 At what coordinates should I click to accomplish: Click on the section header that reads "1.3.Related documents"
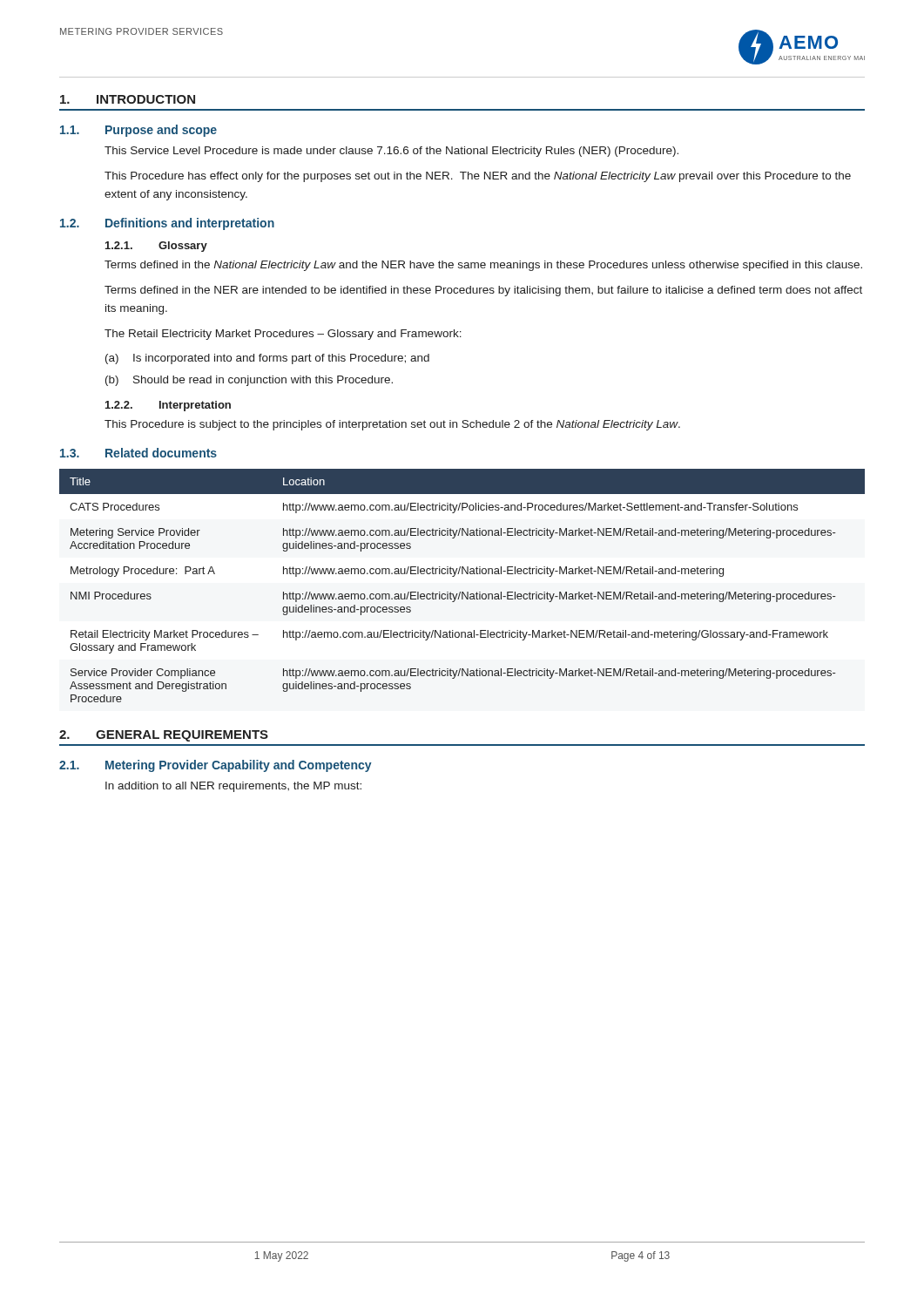pyautogui.click(x=138, y=453)
